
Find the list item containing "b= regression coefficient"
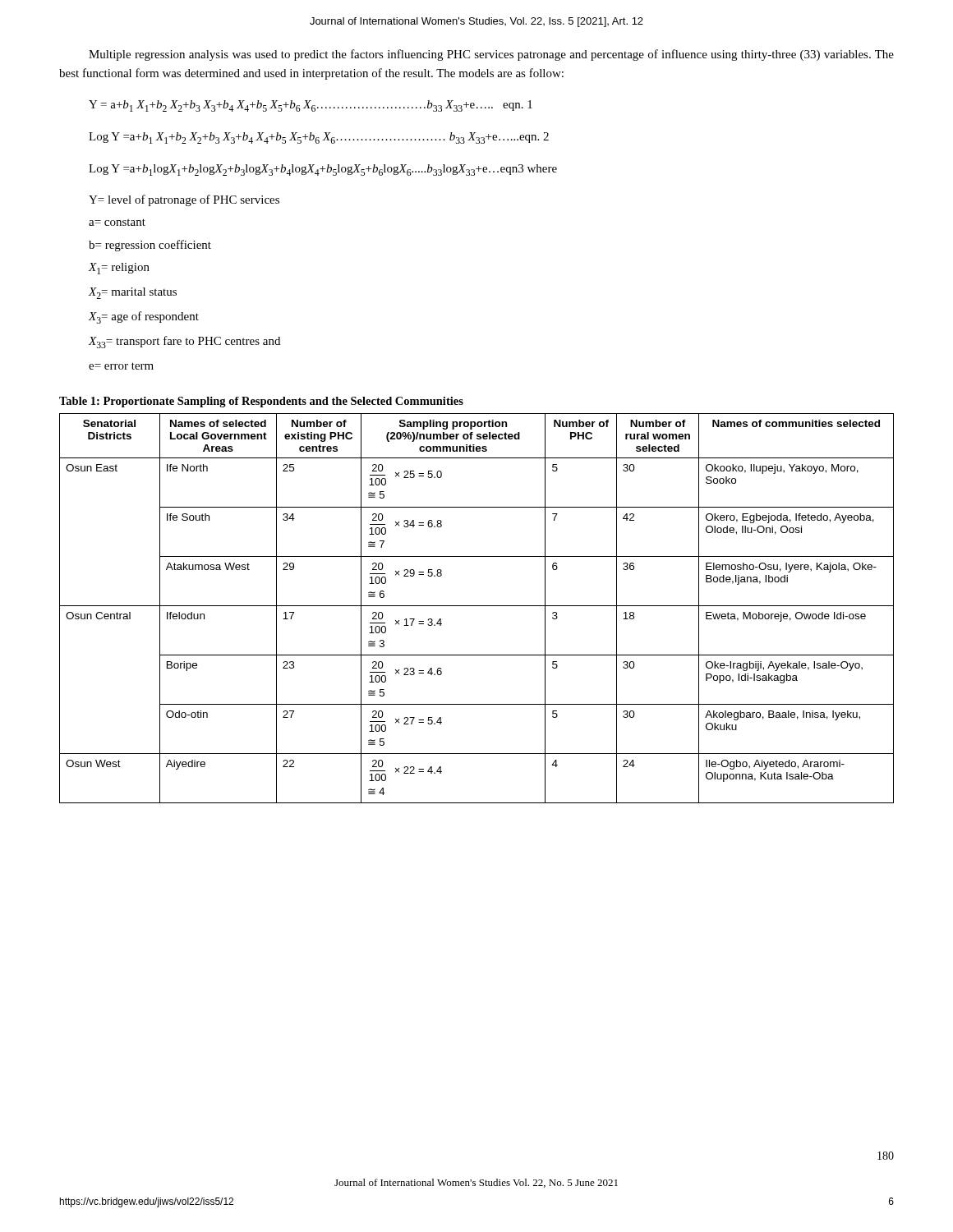click(150, 244)
